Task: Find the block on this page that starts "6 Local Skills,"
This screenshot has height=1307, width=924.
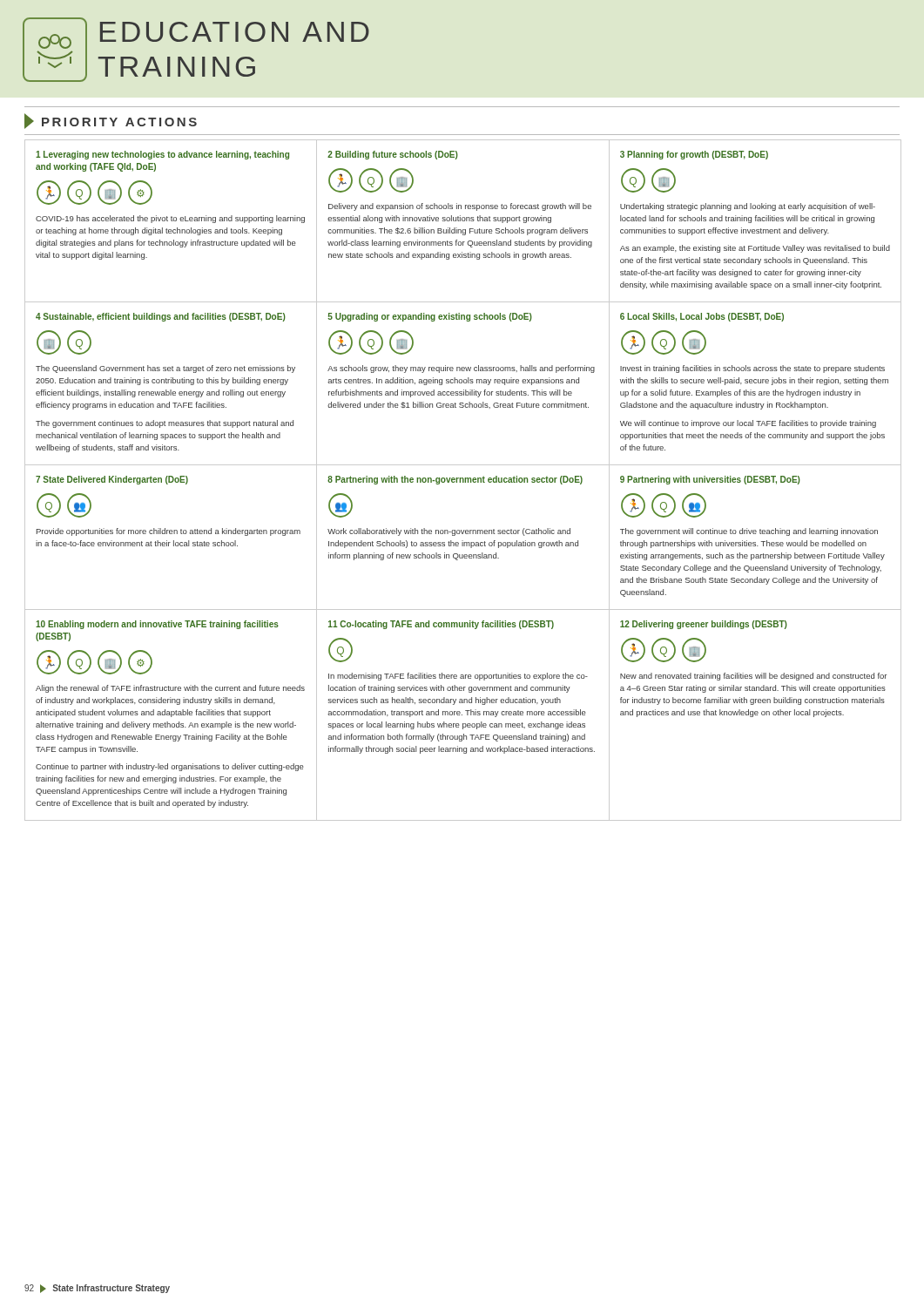Action: point(755,382)
